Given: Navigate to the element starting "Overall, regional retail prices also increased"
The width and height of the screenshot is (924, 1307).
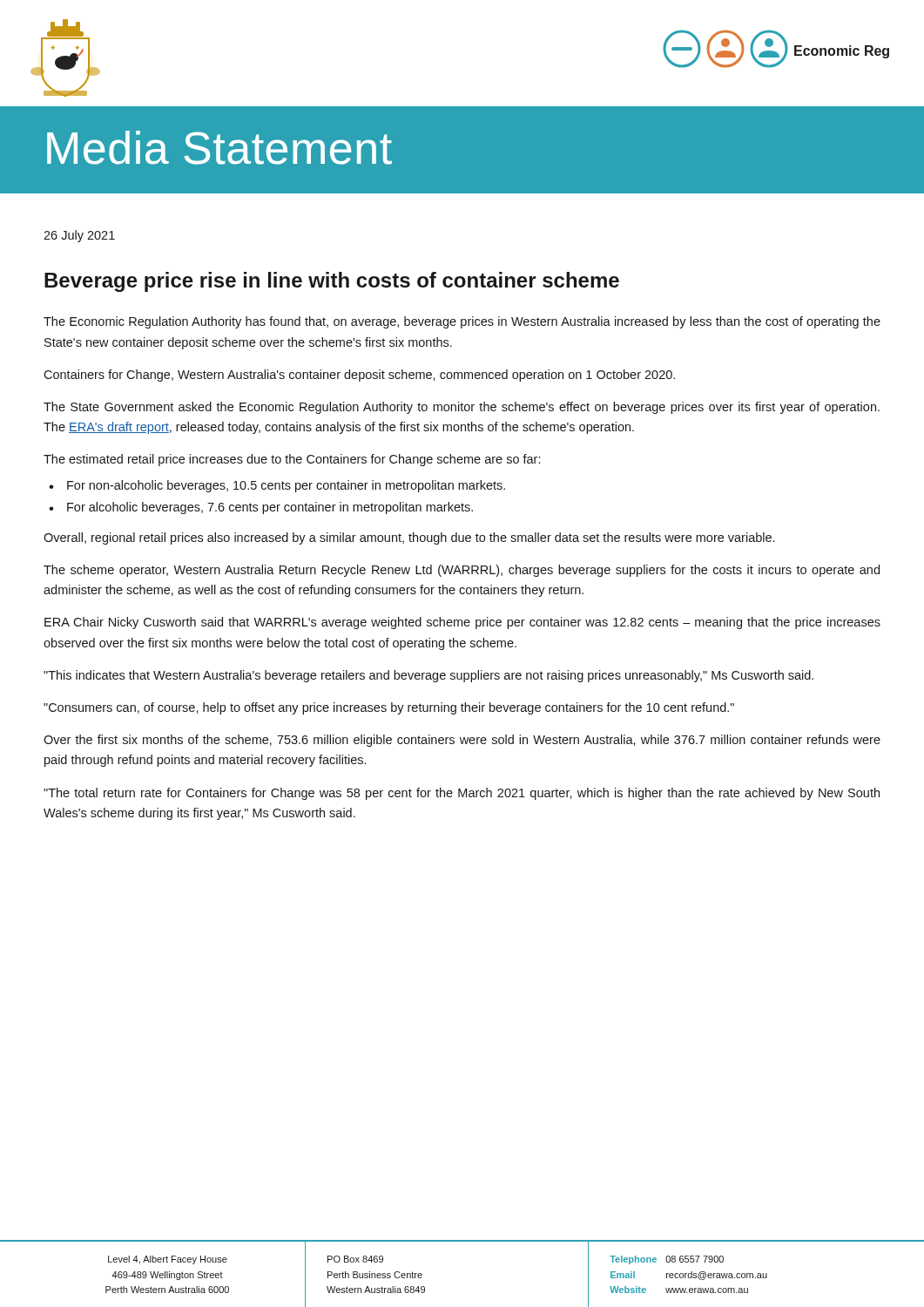Looking at the screenshot, I should click(x=410, y=538).
